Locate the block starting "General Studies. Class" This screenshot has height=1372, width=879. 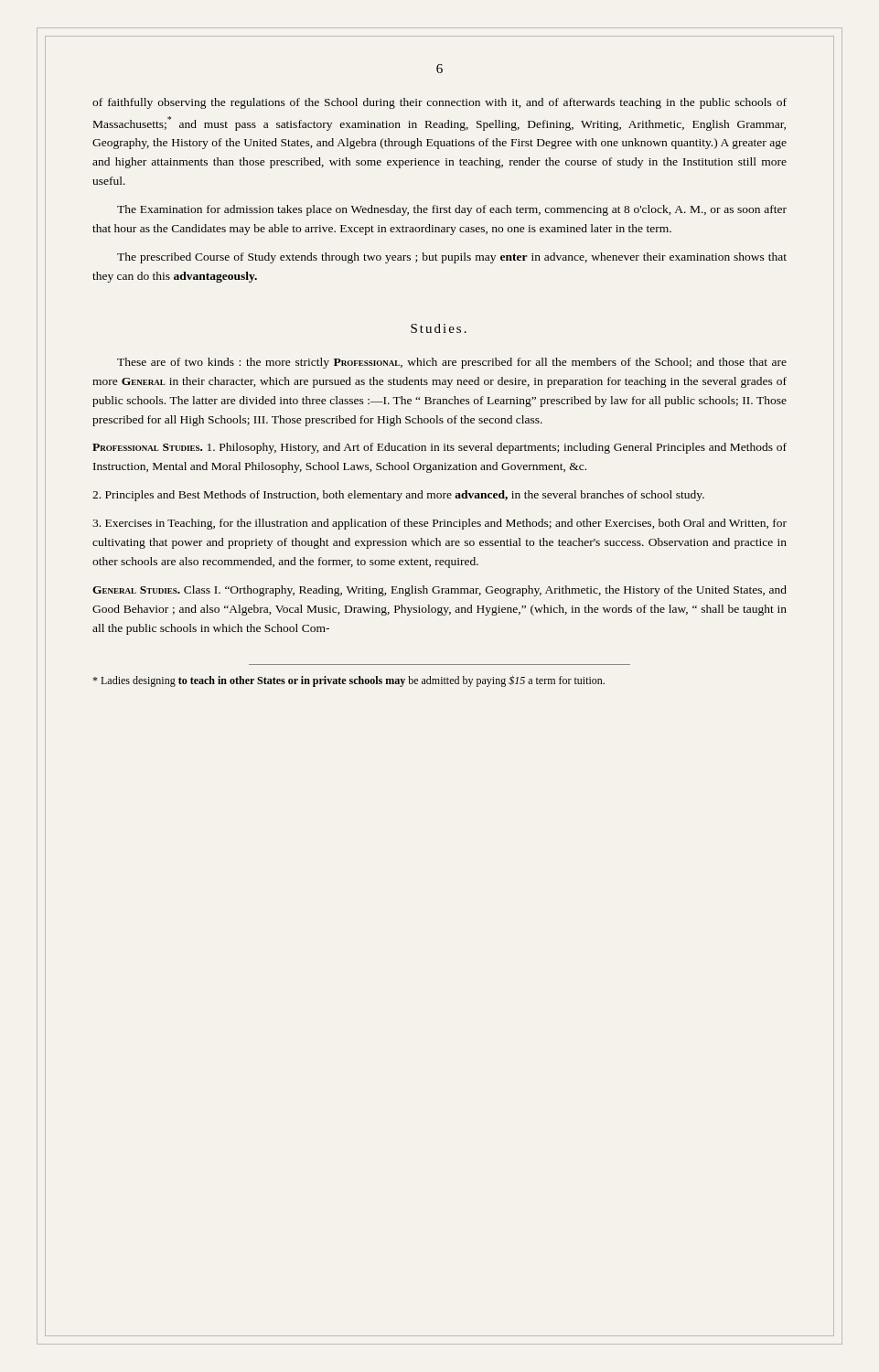pos(440,609)
